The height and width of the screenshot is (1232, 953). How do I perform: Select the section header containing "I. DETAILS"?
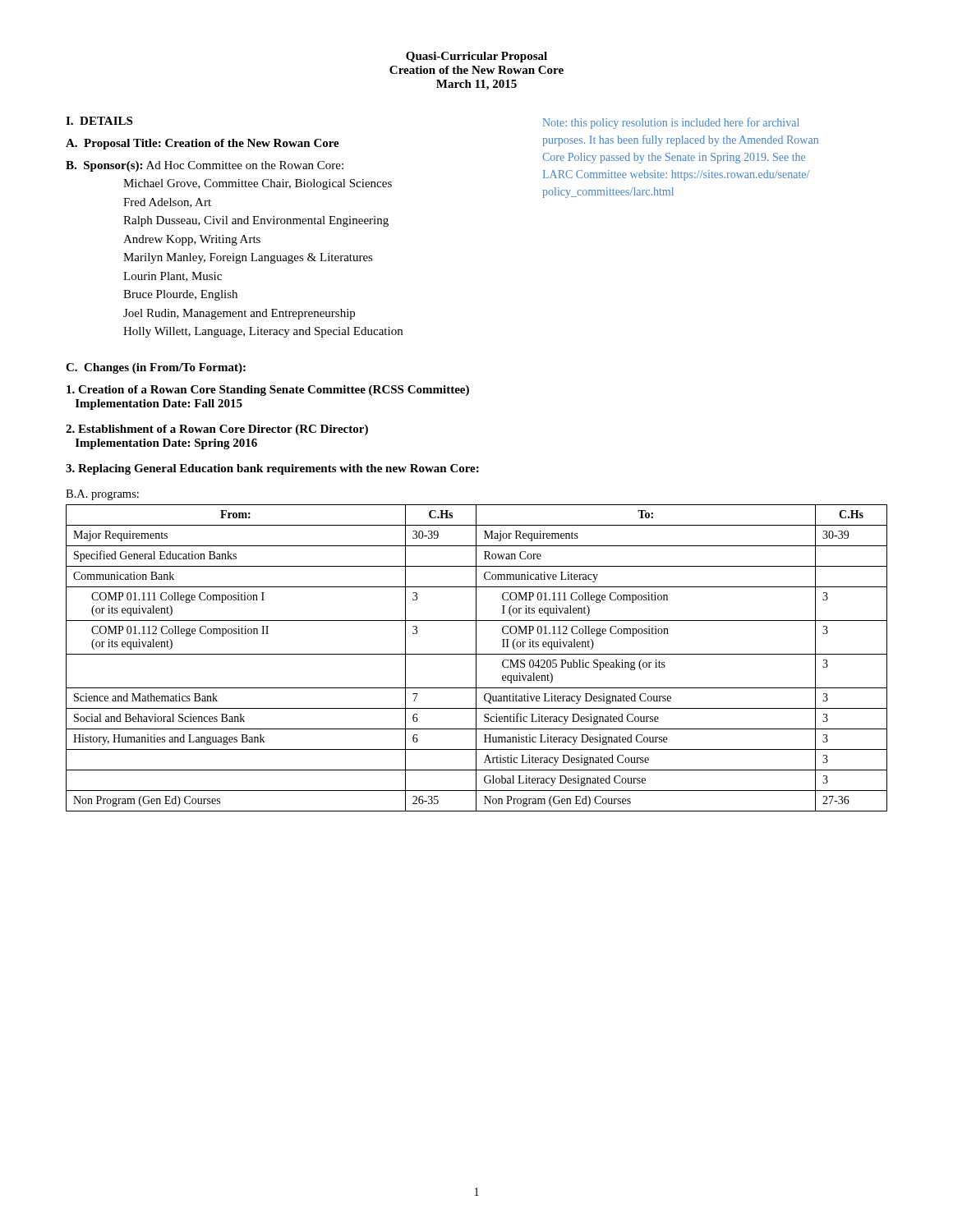[99, 121]
